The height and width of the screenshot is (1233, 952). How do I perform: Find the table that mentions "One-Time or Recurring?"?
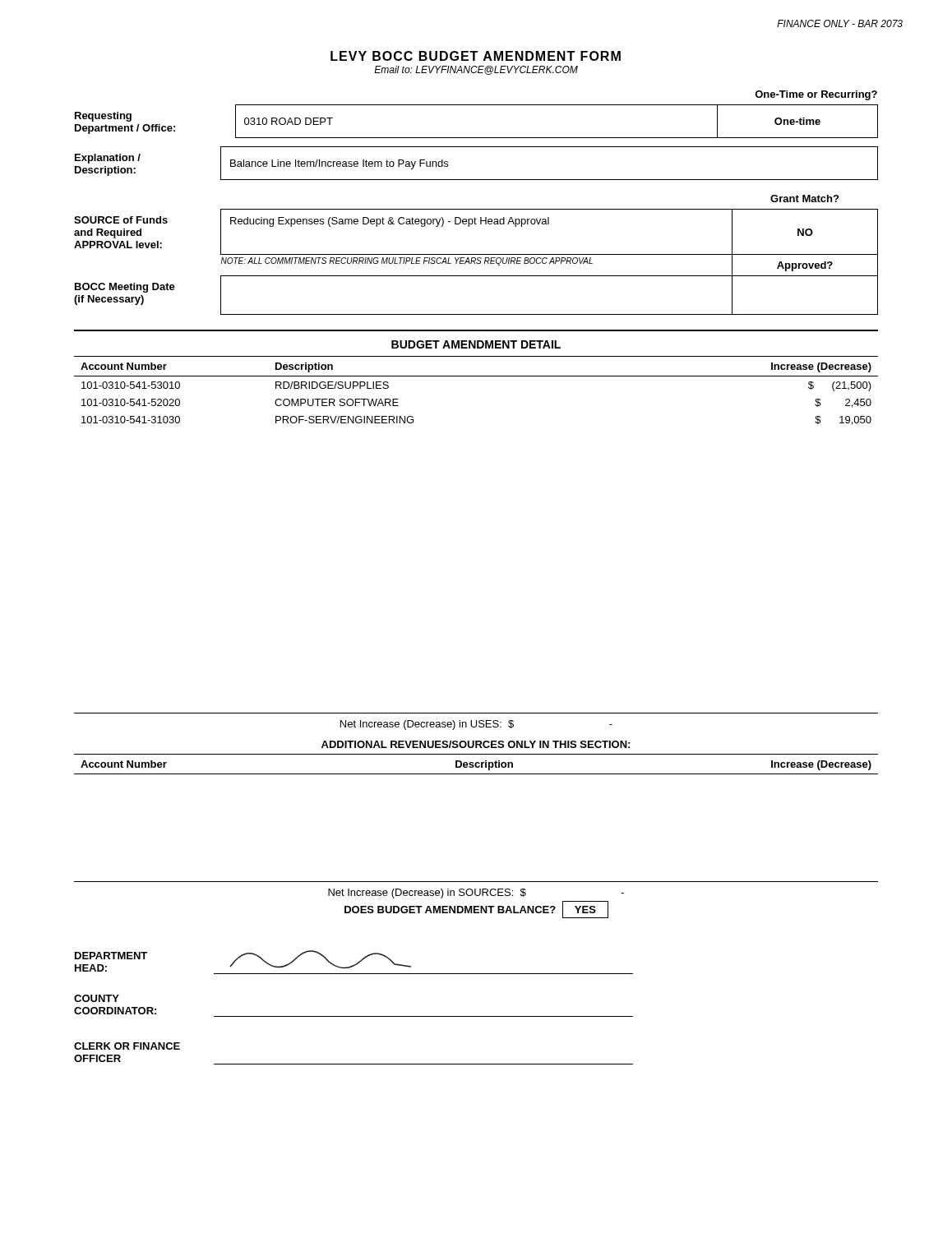[x=476, y=199]
